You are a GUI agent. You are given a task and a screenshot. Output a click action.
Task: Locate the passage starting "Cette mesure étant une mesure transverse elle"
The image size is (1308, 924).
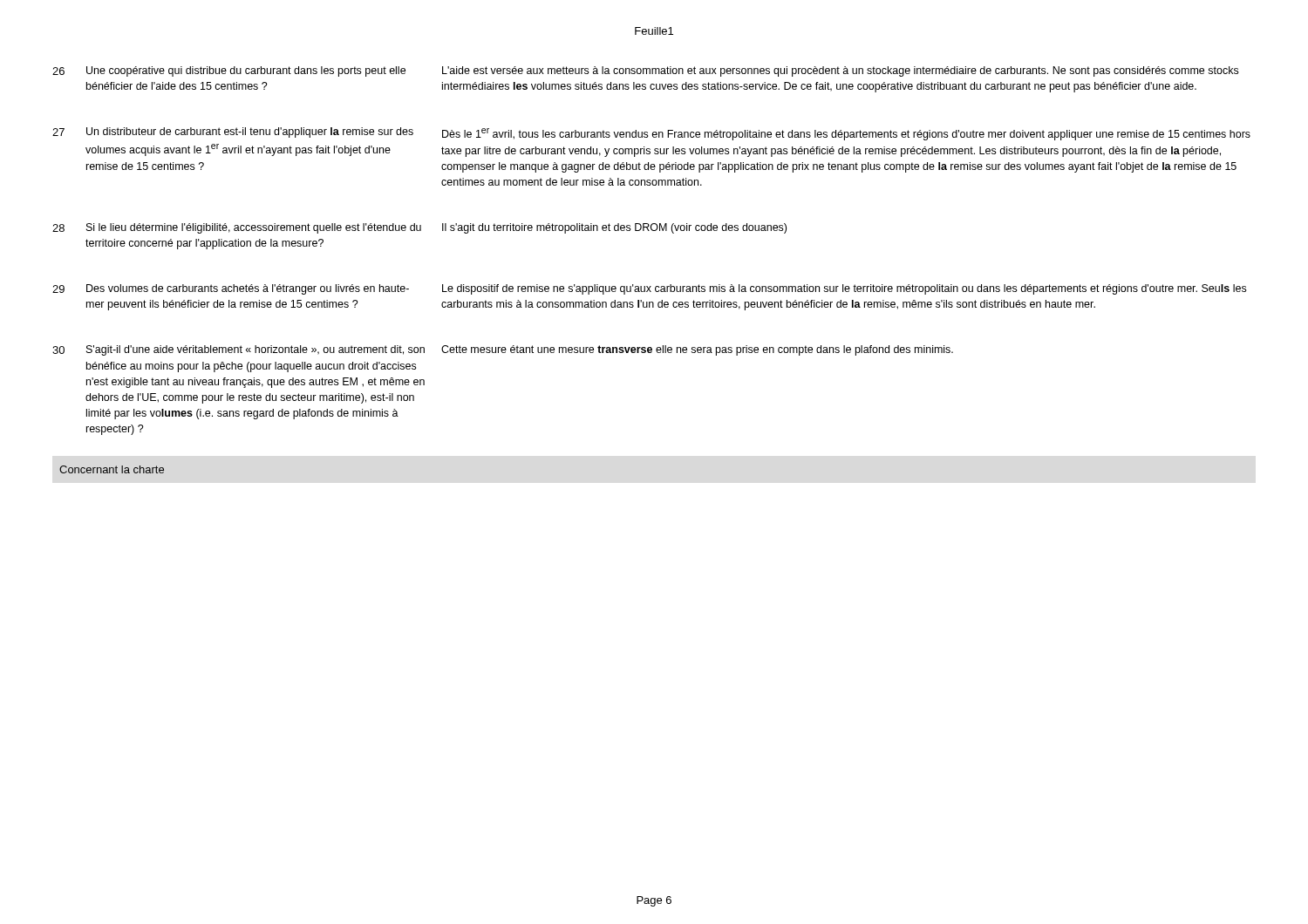click(697, 350)
